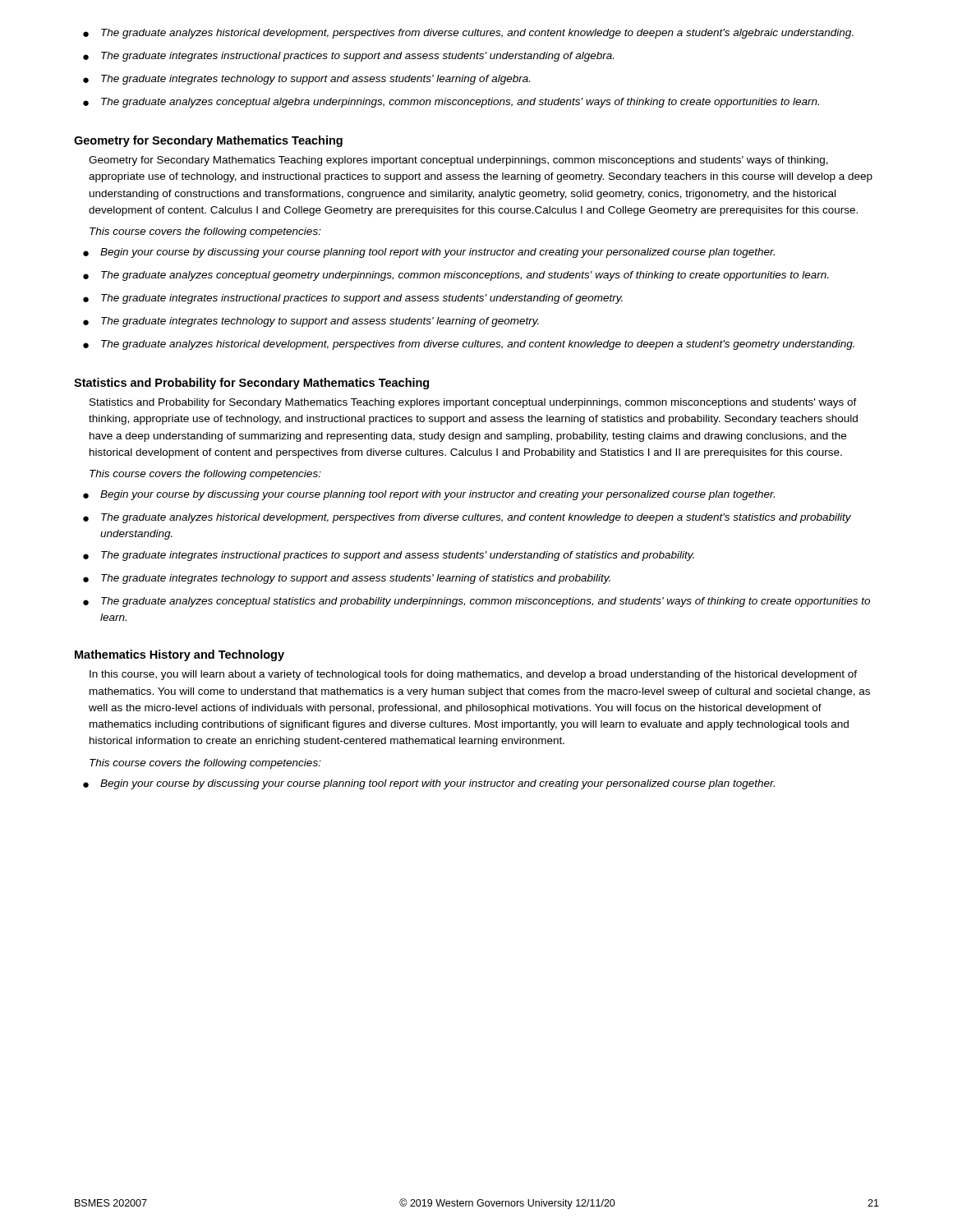Find the text block starting "Mathematics History and Technology"
The height and width of the screenshot is (1232, 953).
(x=179, y=655)
